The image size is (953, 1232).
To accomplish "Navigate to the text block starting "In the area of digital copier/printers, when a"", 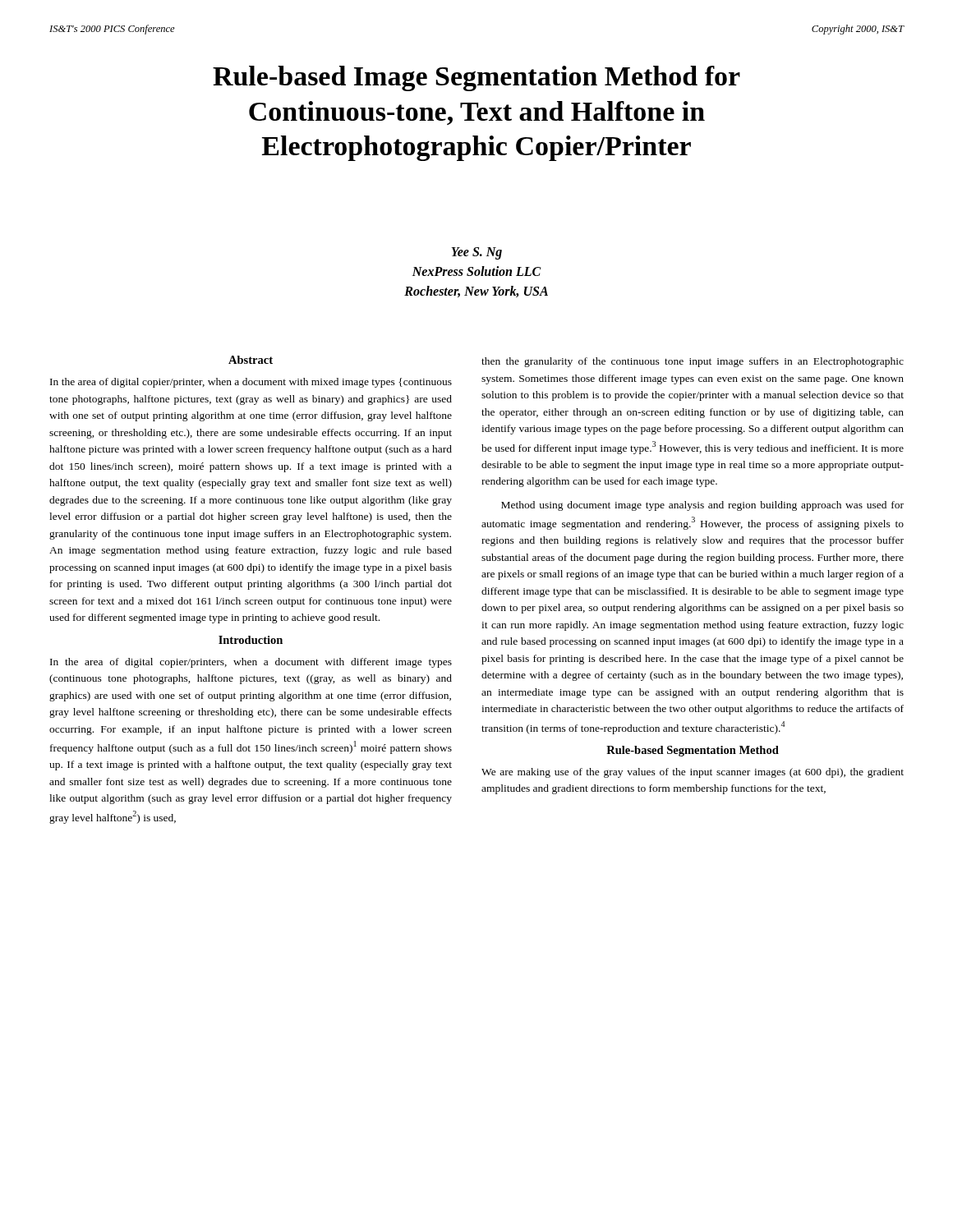I will click(251, 739).
